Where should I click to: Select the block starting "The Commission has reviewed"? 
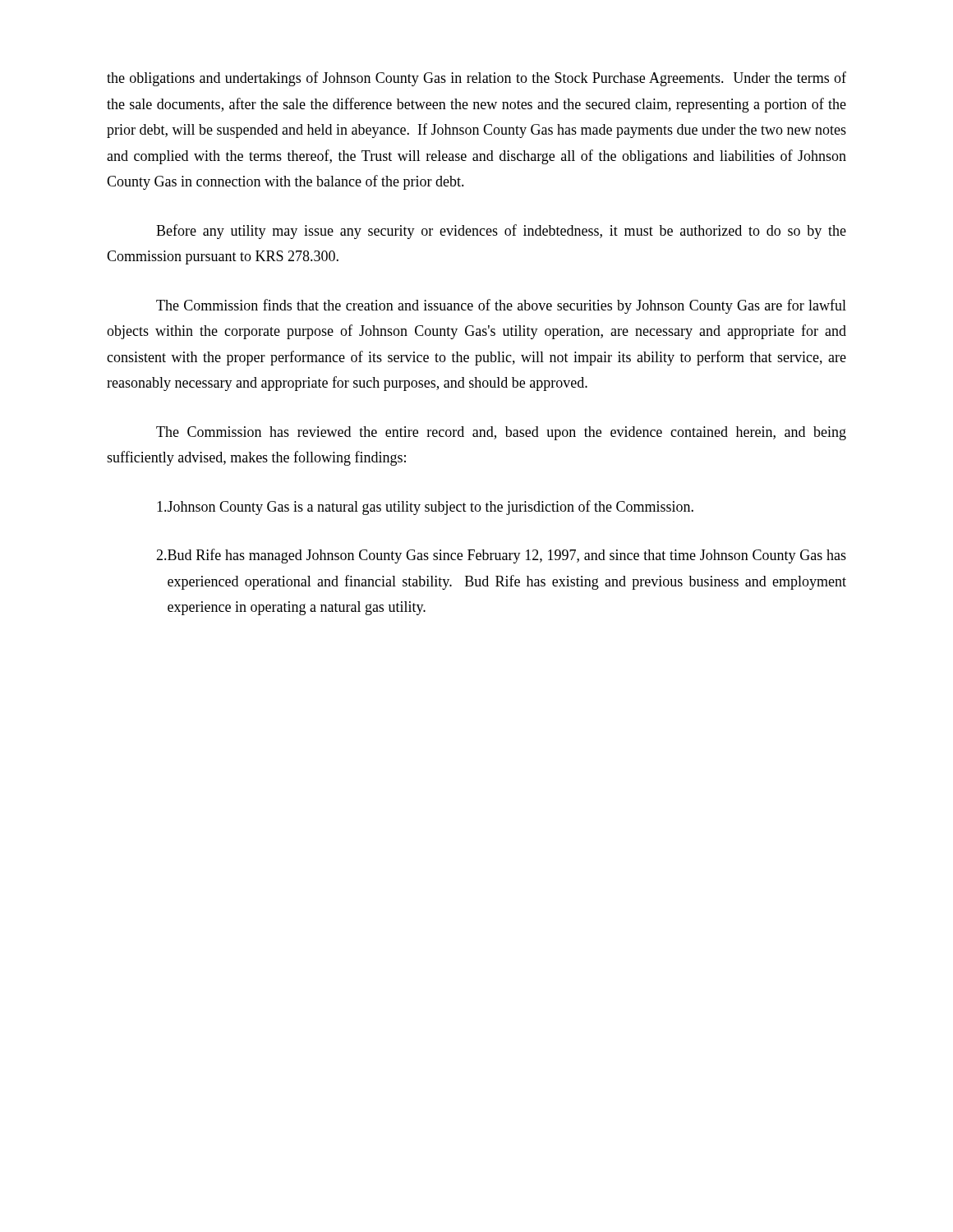(x=476, y=445)
